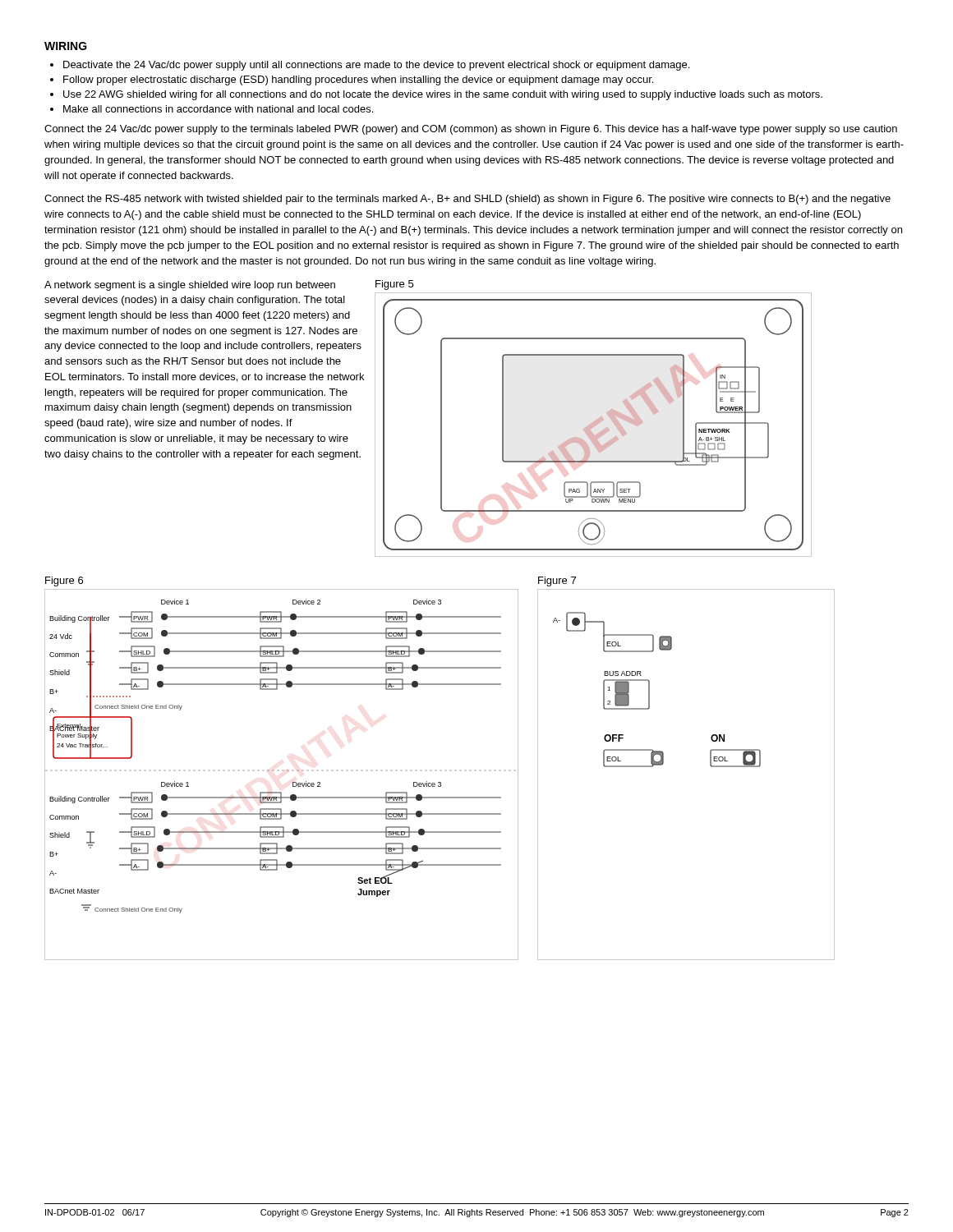Point to the passage starting "A network segment is"
Image resolution: width=953 pixels, height=1232 pixels.
click(x=204, y=369)
